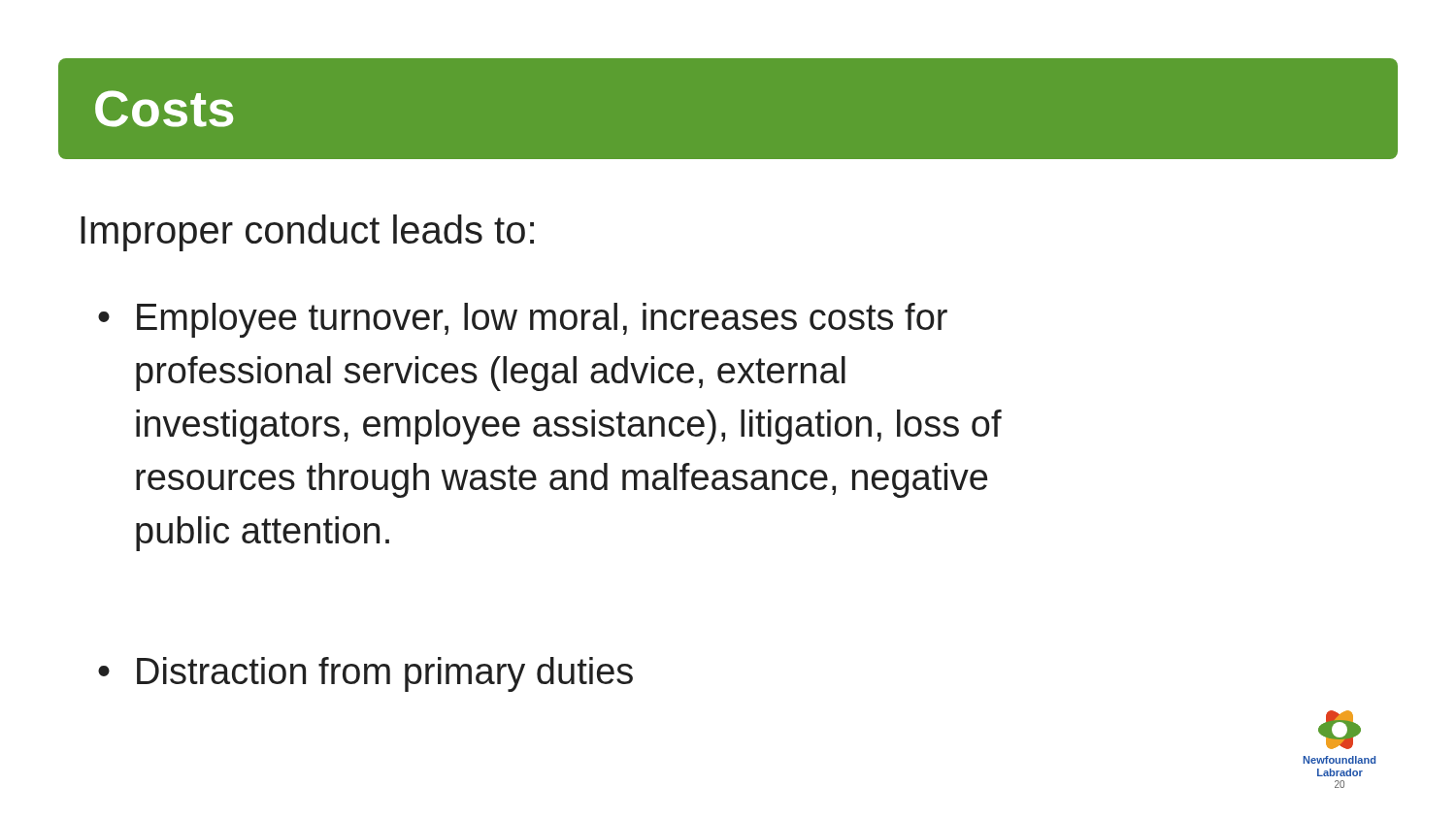Point to the region starting "• Employee turnover, low moral, increases costs for"

click(549, 425)
